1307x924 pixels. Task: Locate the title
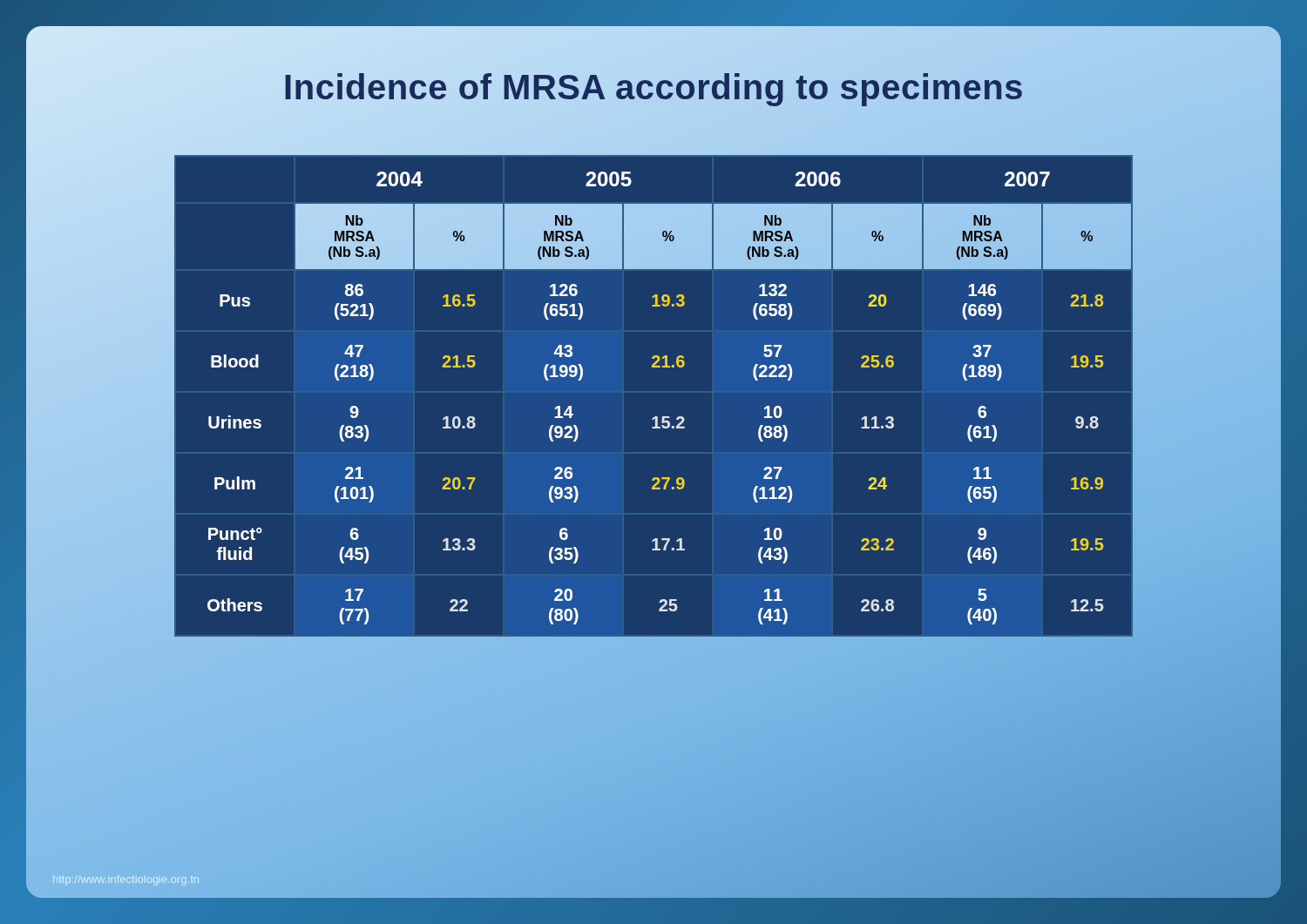[654, 88]
